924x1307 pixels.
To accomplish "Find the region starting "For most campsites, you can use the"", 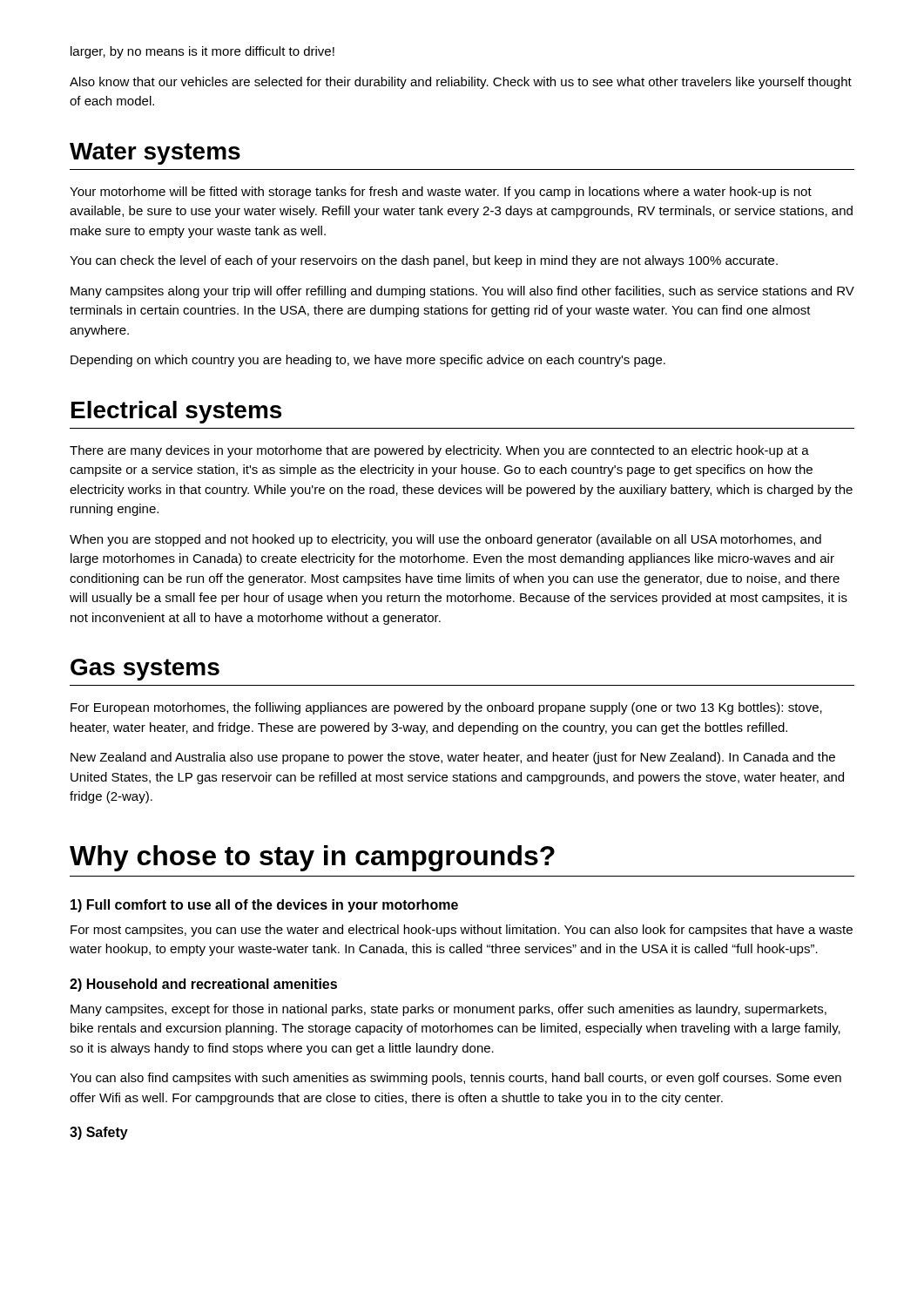I will point(462,939).
